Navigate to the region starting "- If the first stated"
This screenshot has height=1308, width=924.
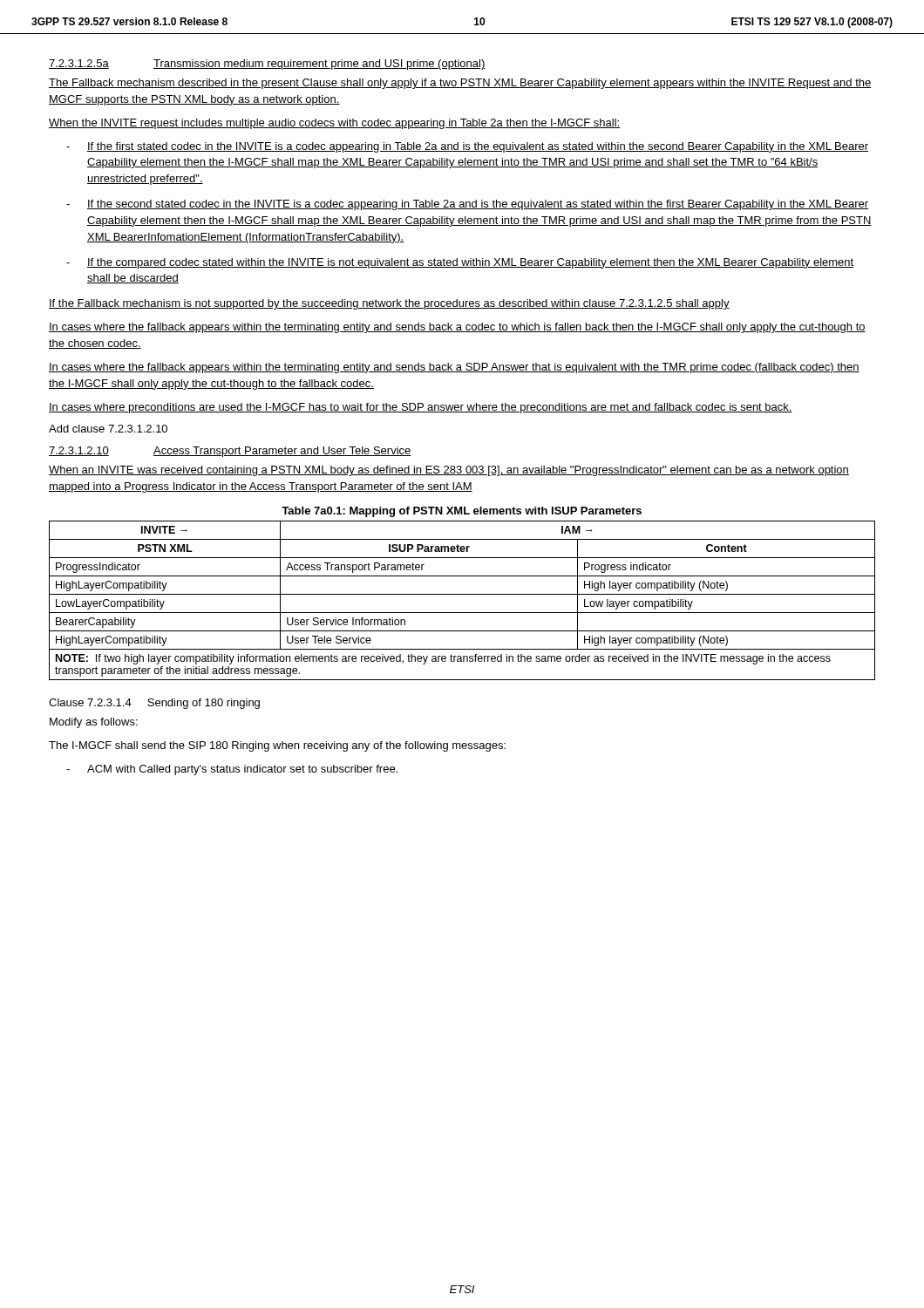(x=471, y=163)
